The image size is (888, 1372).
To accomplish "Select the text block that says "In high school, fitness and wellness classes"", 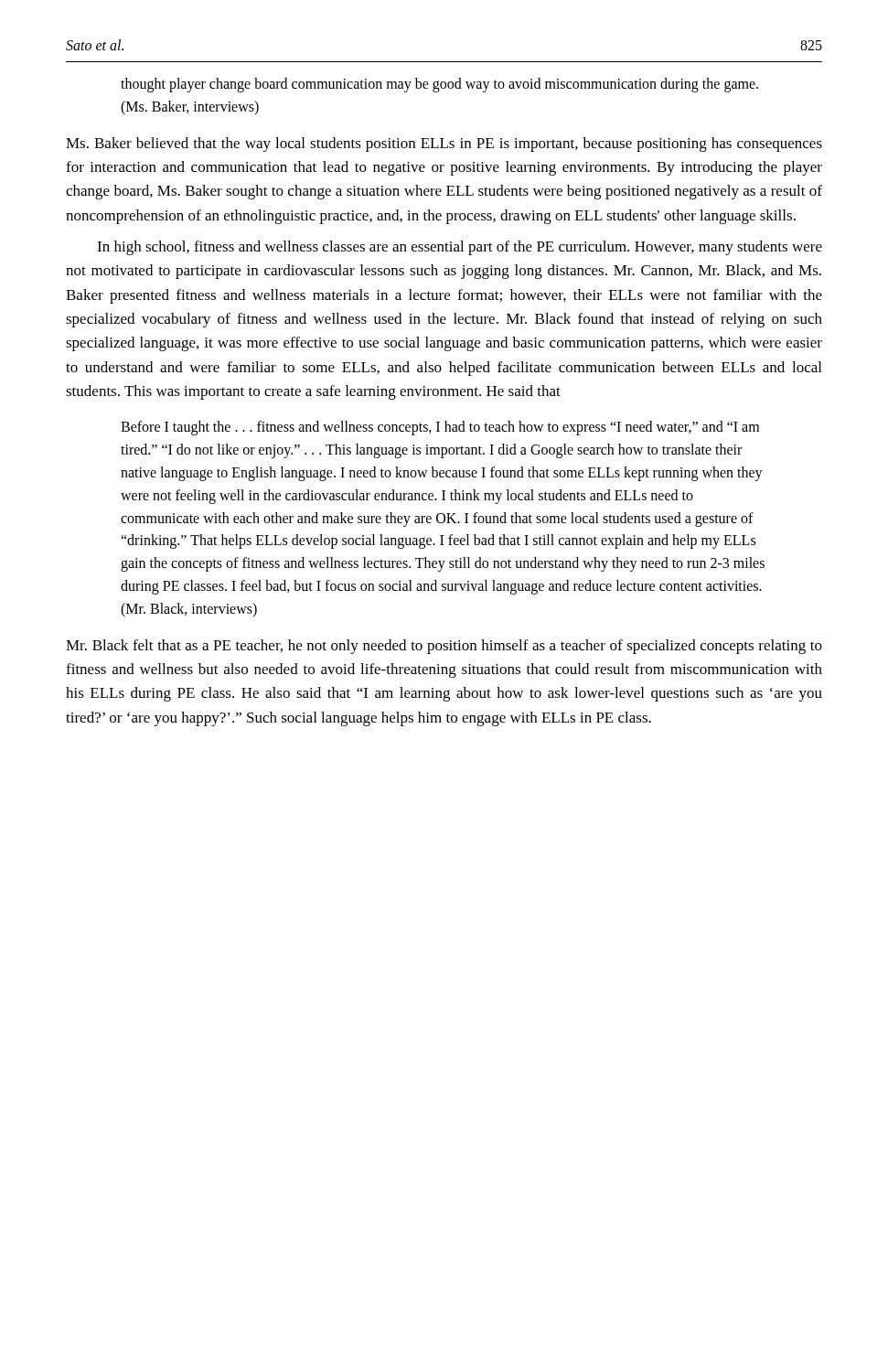I will [x=444, y=319].
